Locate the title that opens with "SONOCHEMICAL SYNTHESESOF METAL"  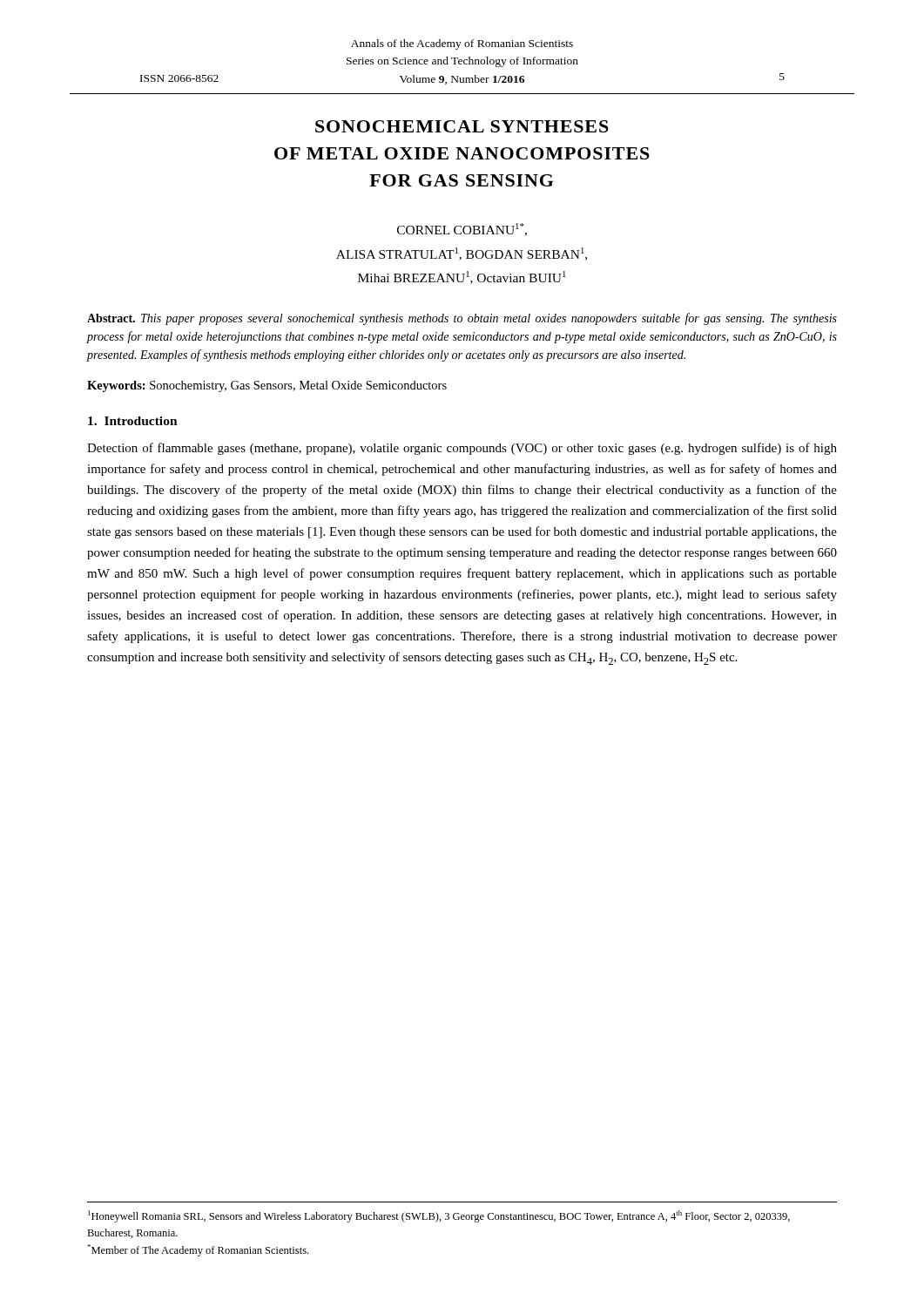[462, 154]
